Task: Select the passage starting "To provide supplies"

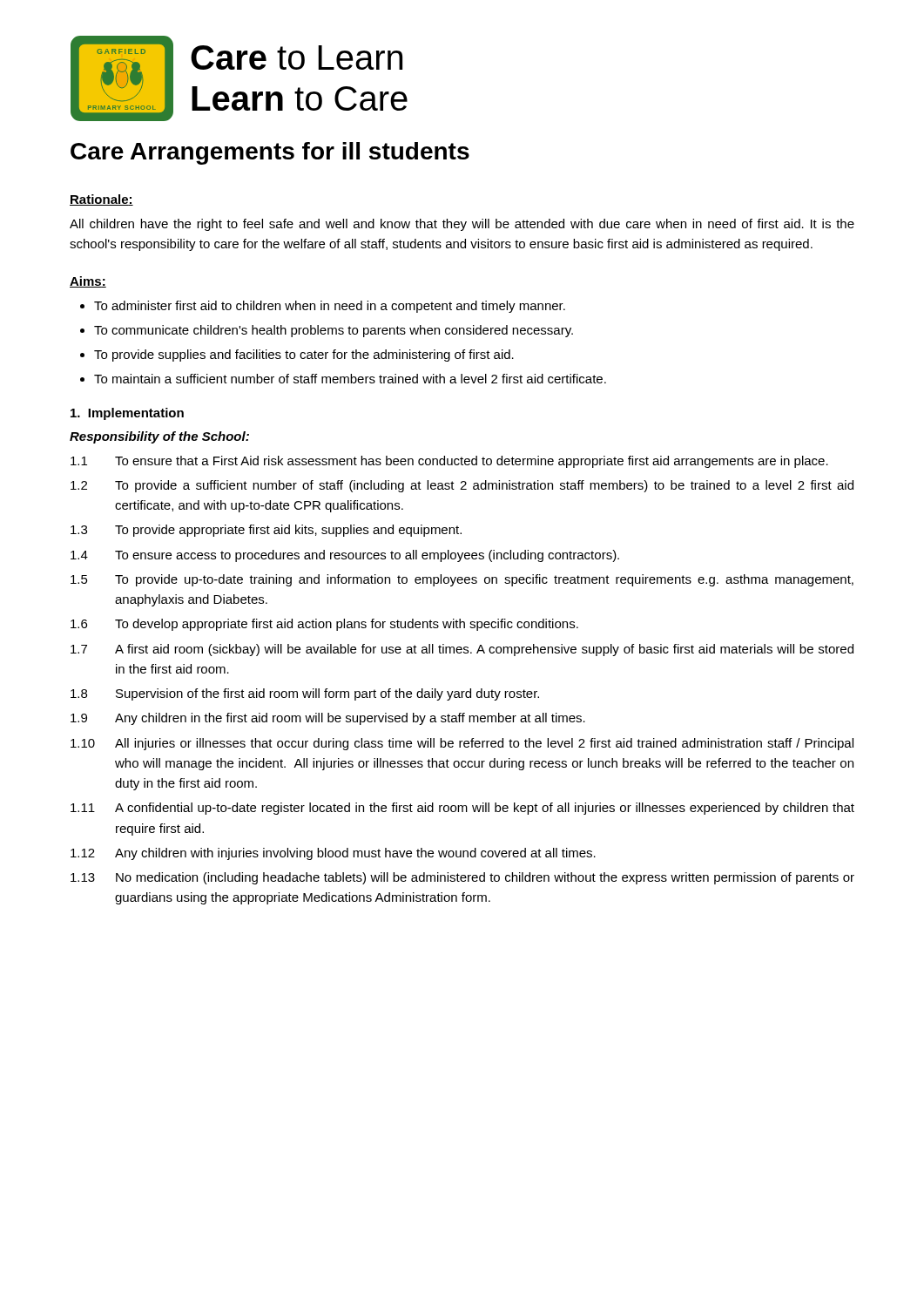Action: (x=304, y=354)
